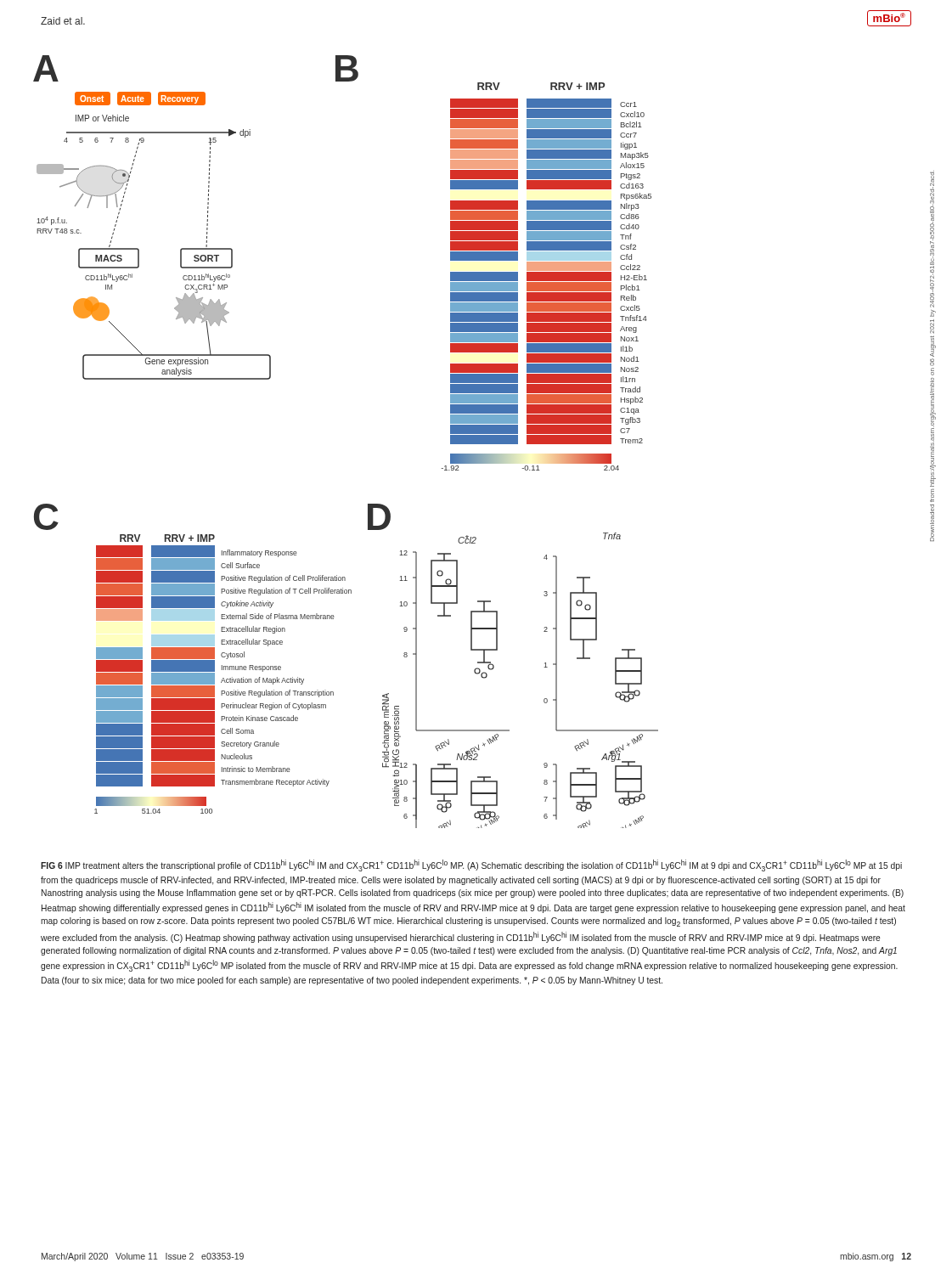Find the scatter plot
This screenshot has width=952, height=1274.
point(643,660)
